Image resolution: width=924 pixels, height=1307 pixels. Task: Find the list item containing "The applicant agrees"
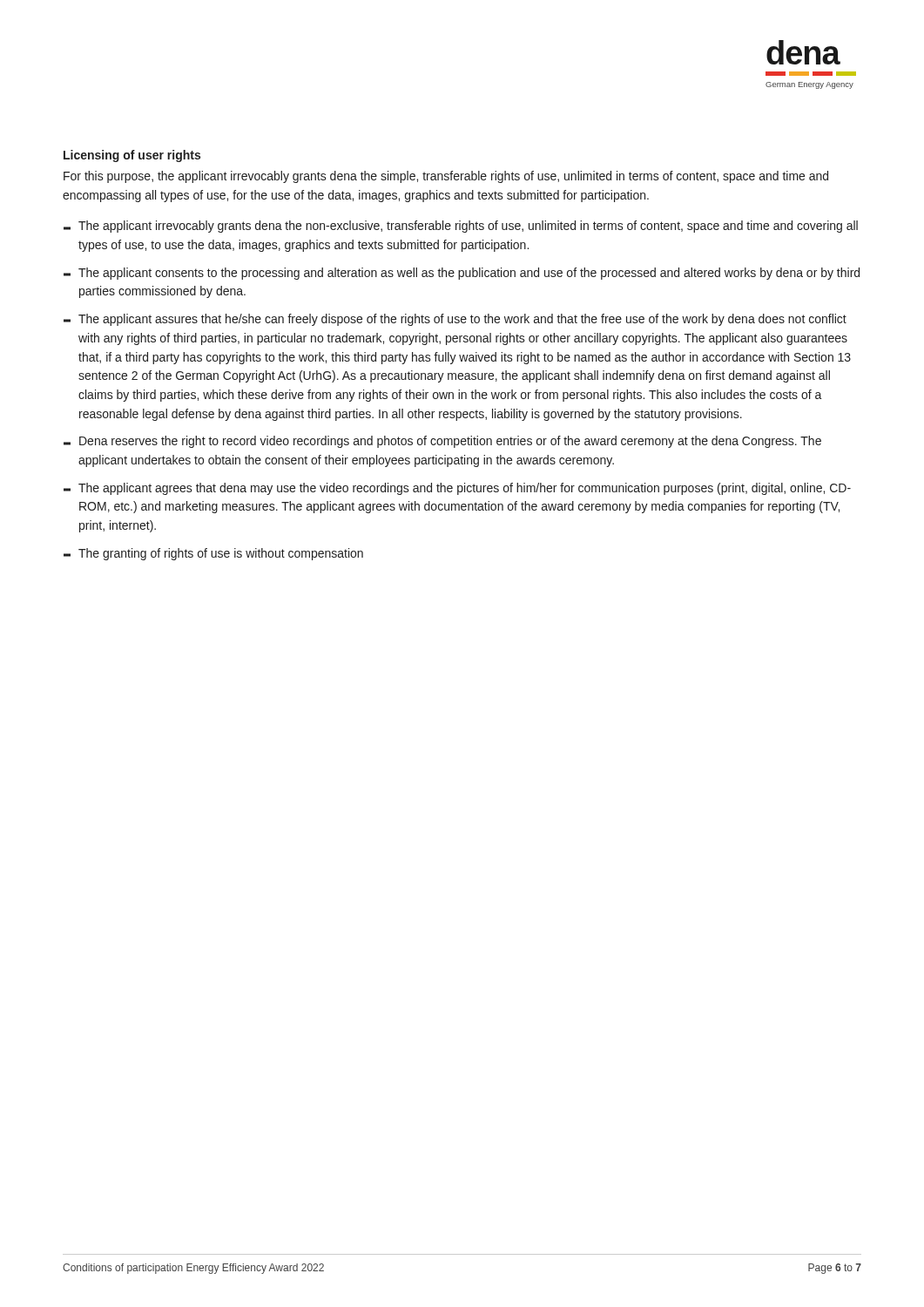coord(462,507)
